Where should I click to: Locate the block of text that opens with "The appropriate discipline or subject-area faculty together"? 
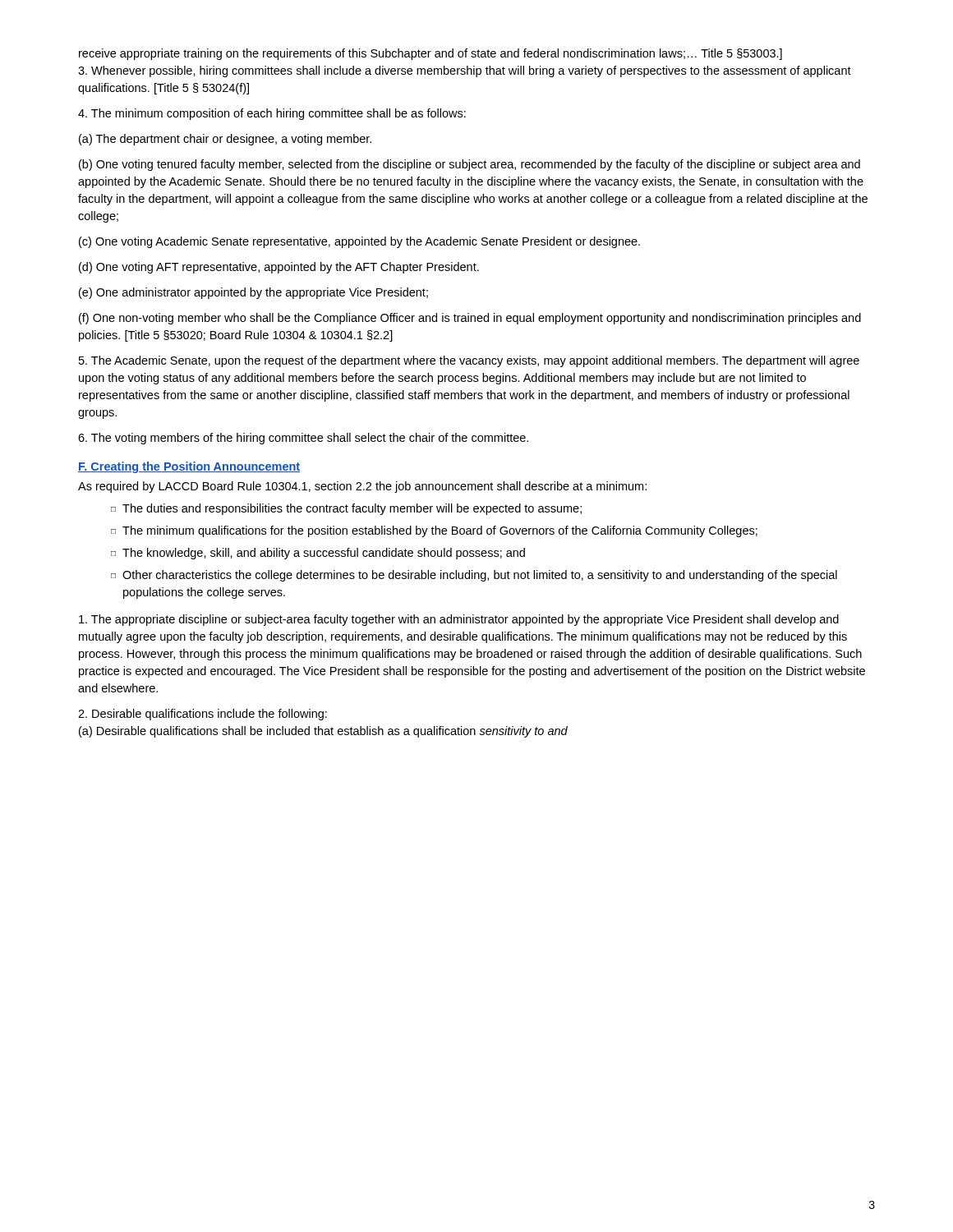coord(472,654)
